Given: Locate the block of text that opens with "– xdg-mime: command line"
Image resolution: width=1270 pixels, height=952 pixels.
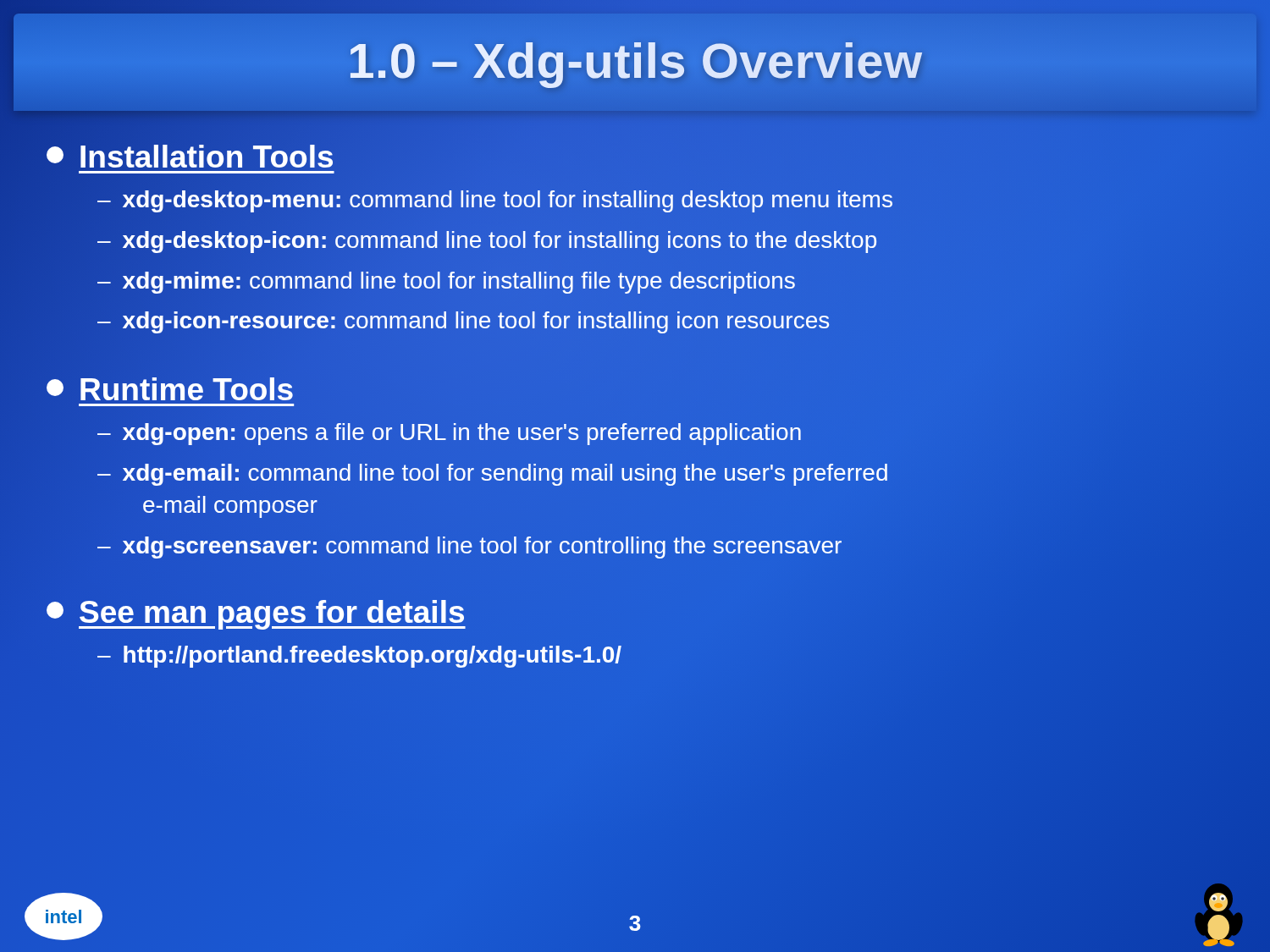Looking at the screenshot, I should 447,281.
